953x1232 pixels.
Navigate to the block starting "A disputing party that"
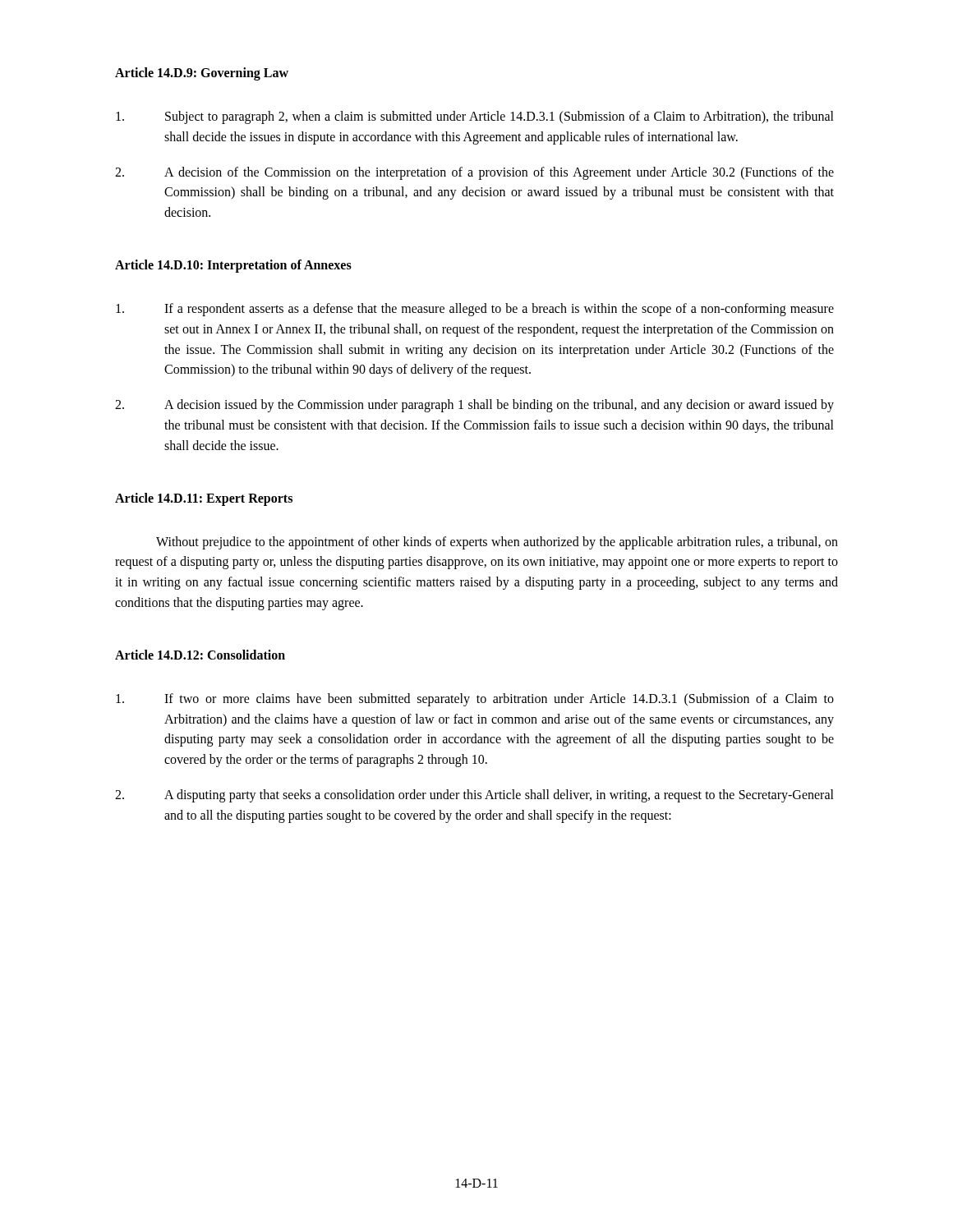pyautogui.click(x=474, y=806)
